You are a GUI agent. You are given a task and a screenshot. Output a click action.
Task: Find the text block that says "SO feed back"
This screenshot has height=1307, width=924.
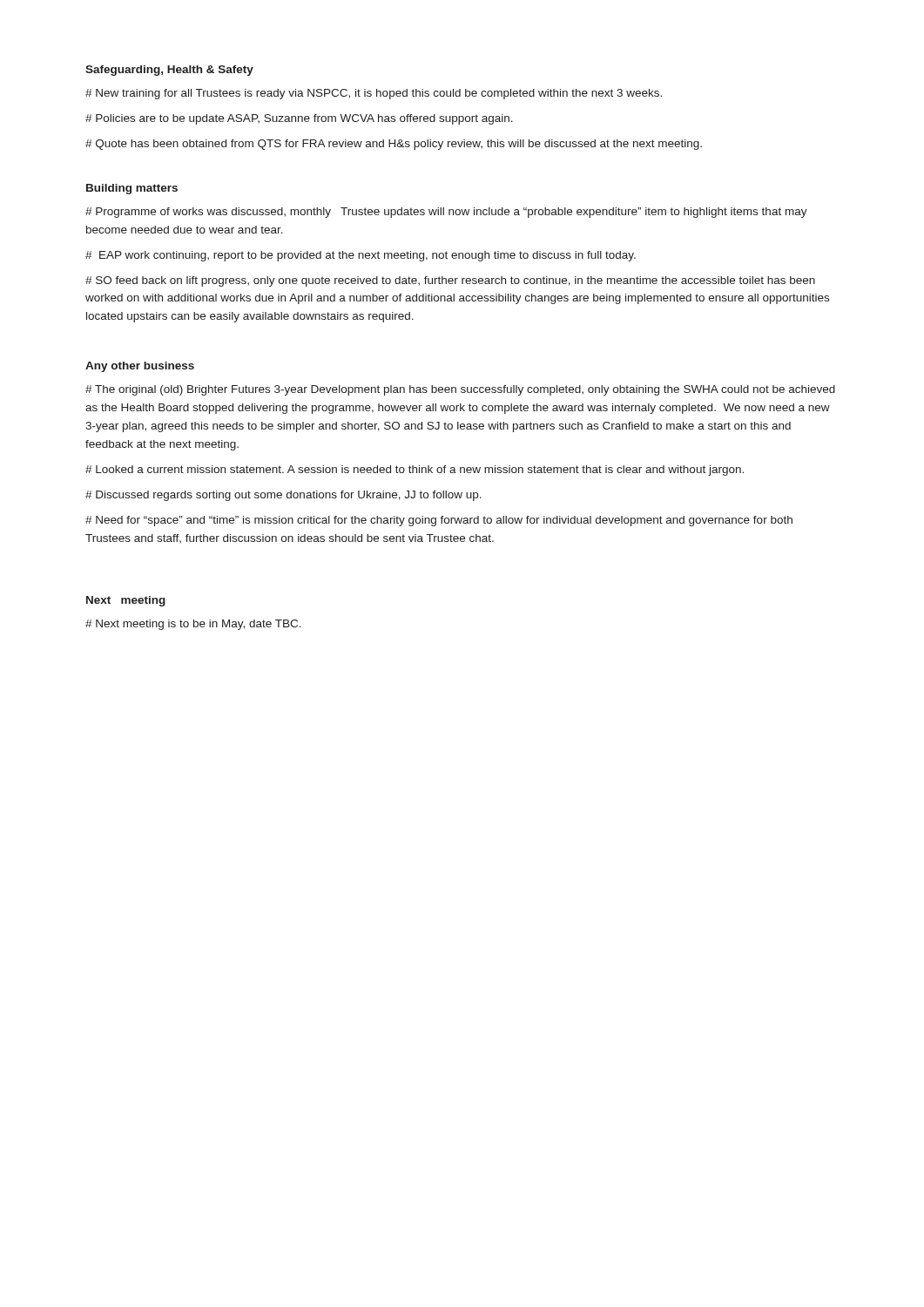458,298
